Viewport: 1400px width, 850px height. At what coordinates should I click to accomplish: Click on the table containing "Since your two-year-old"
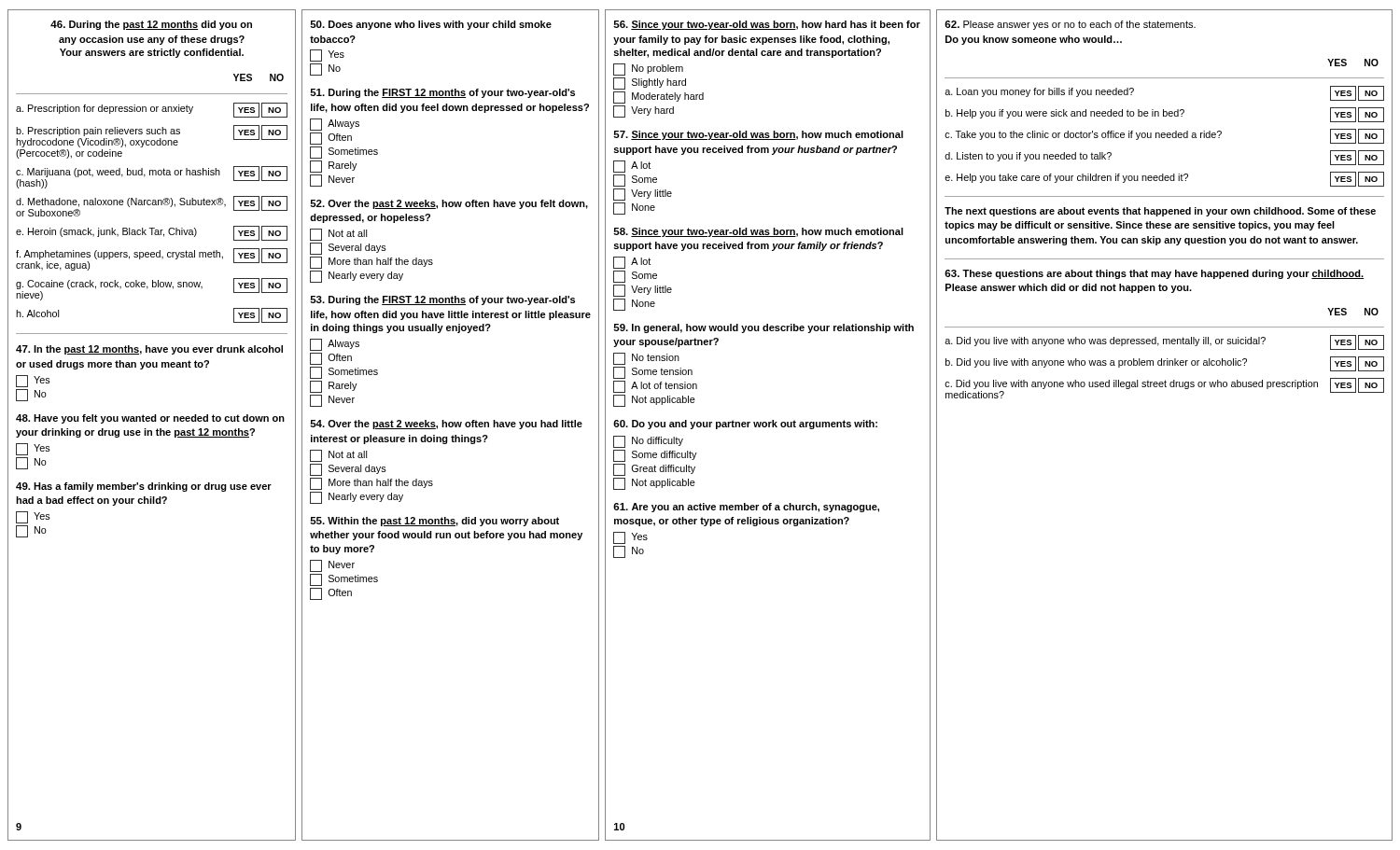(768, 425)
